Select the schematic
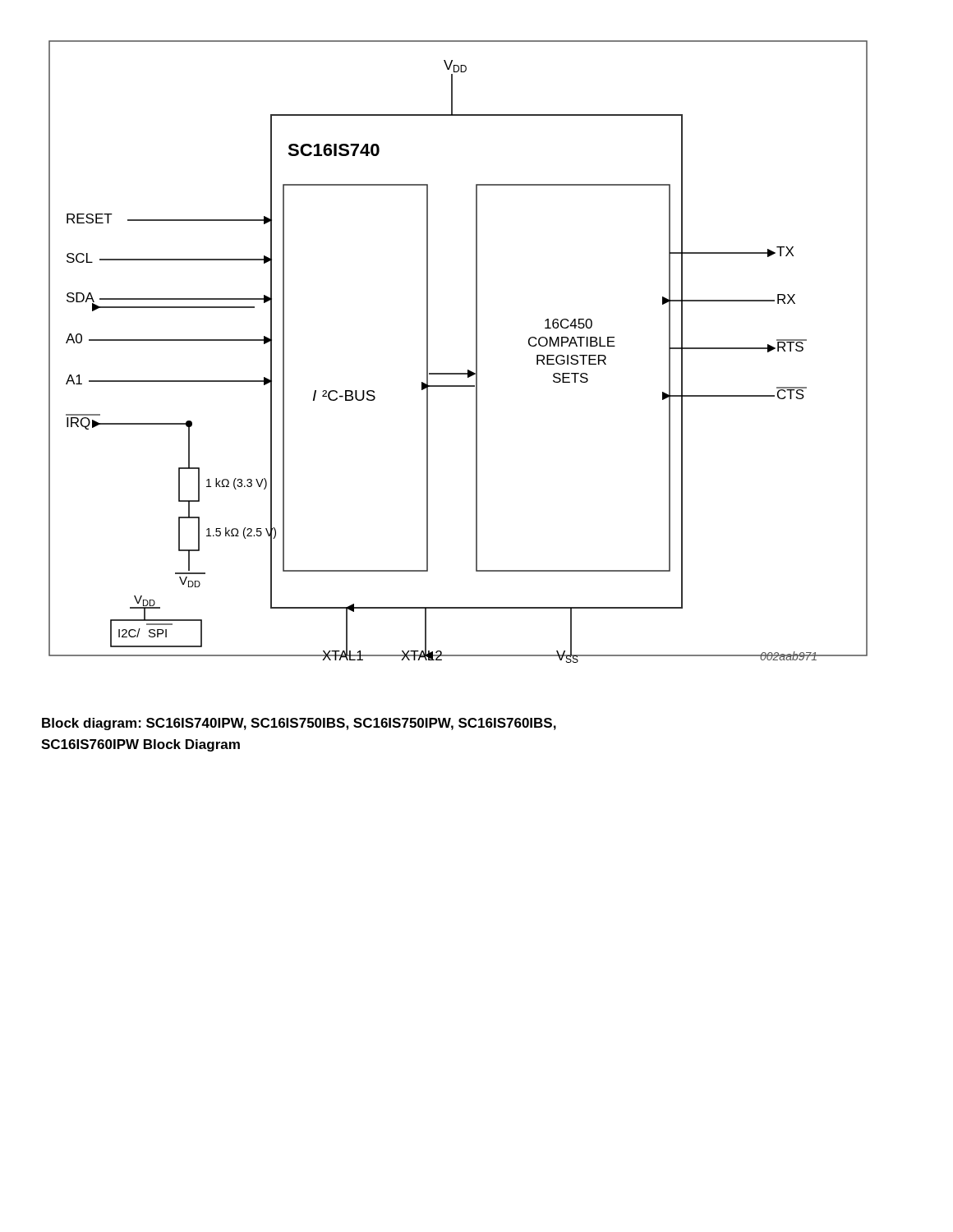Viewport: 953px width, 1232px height. click(x=460, y=361)
